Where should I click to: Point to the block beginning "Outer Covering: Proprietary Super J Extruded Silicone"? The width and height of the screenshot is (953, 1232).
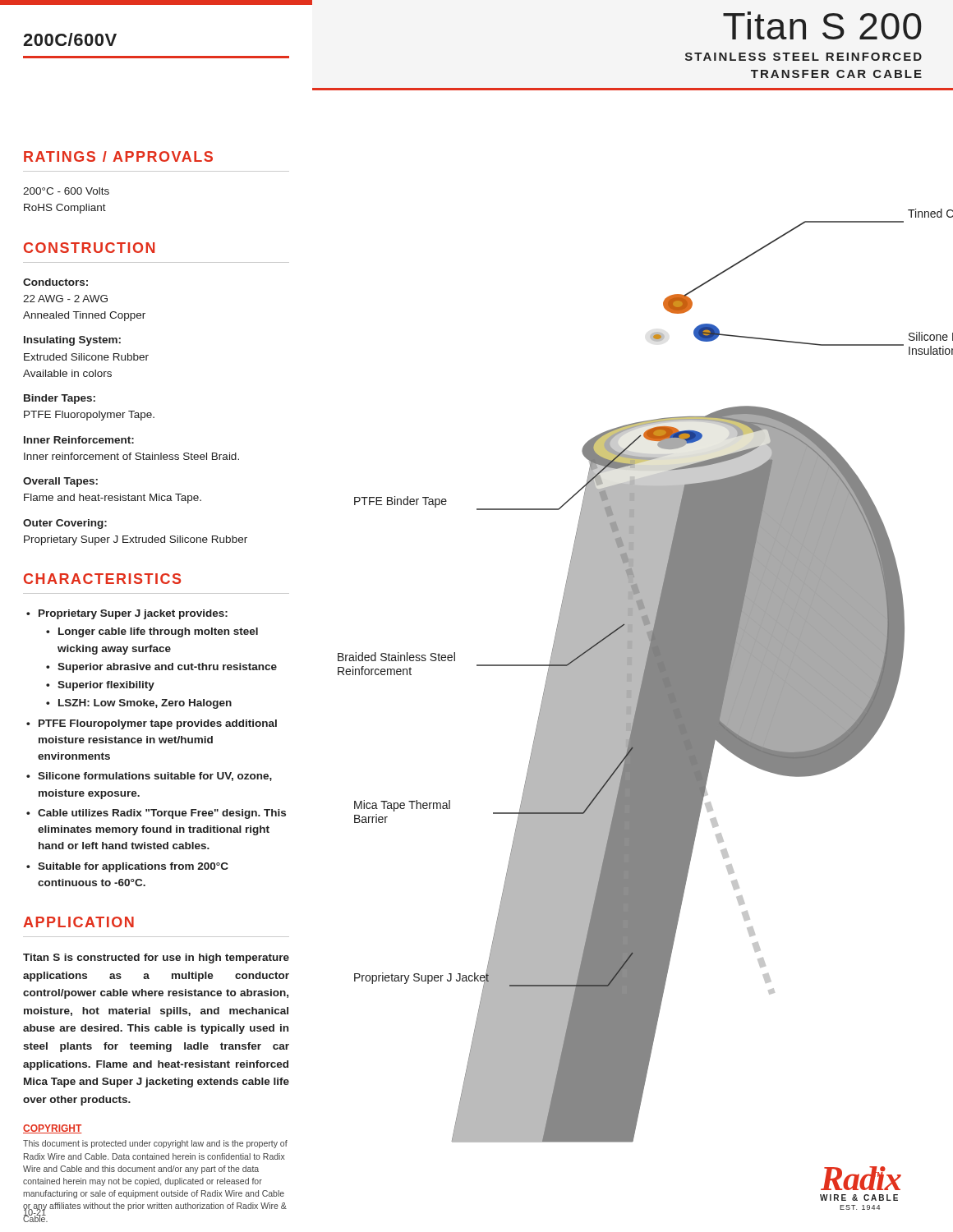click(135, 531)
